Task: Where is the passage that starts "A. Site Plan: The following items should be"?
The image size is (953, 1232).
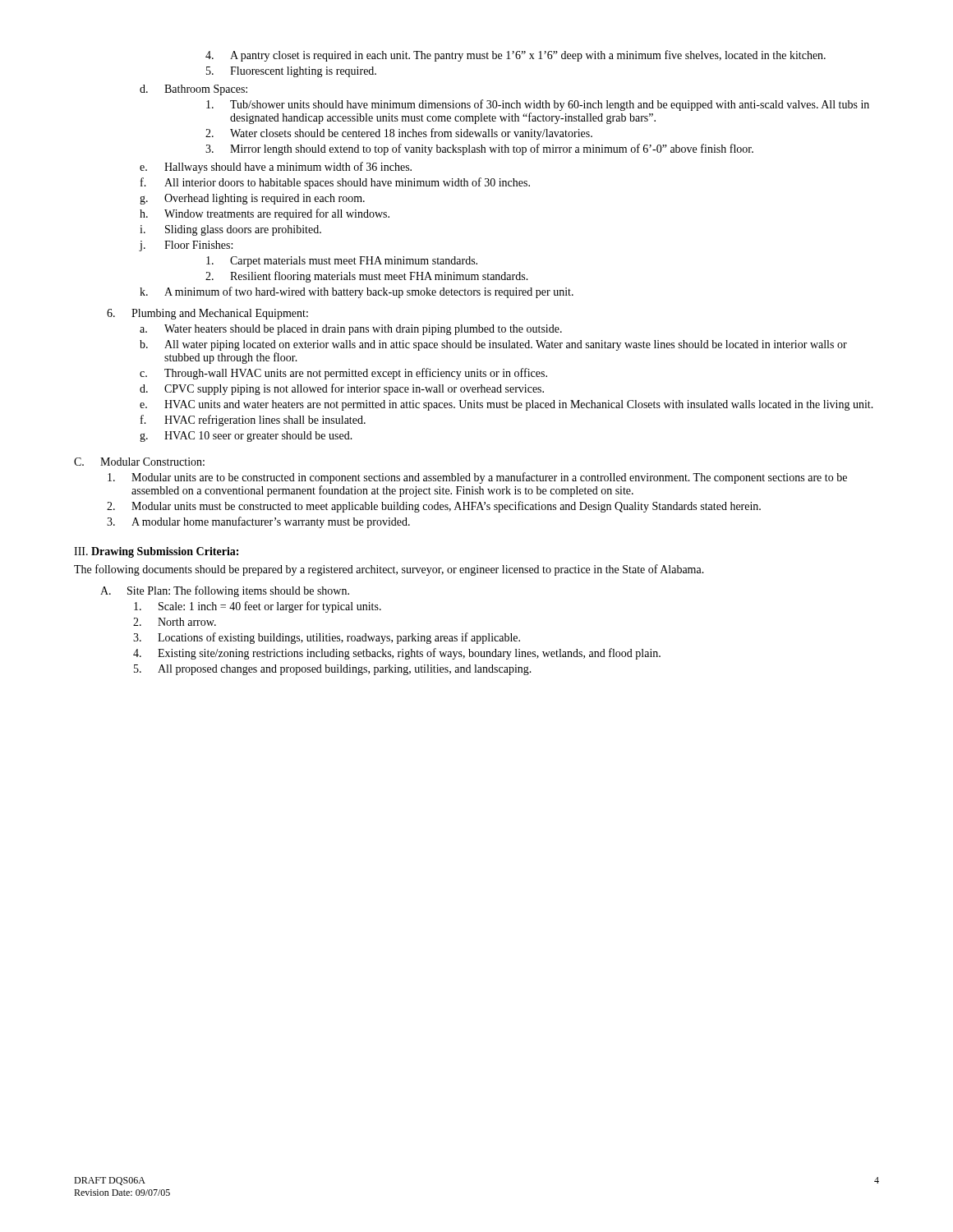Action: pyautogui.click(x=225, y=591)
